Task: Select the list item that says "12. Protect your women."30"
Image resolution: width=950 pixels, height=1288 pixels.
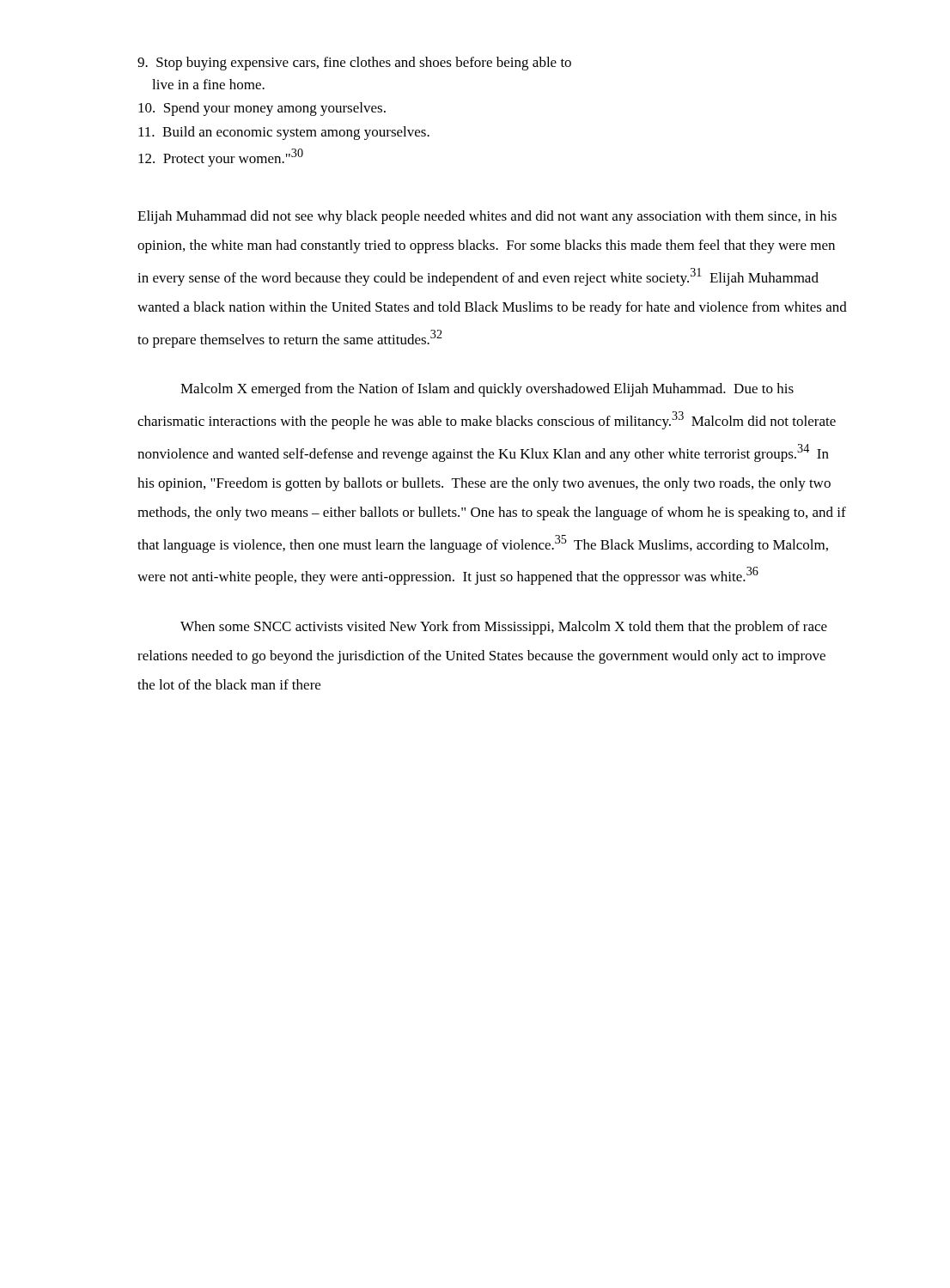Action: tap(220, 156)
